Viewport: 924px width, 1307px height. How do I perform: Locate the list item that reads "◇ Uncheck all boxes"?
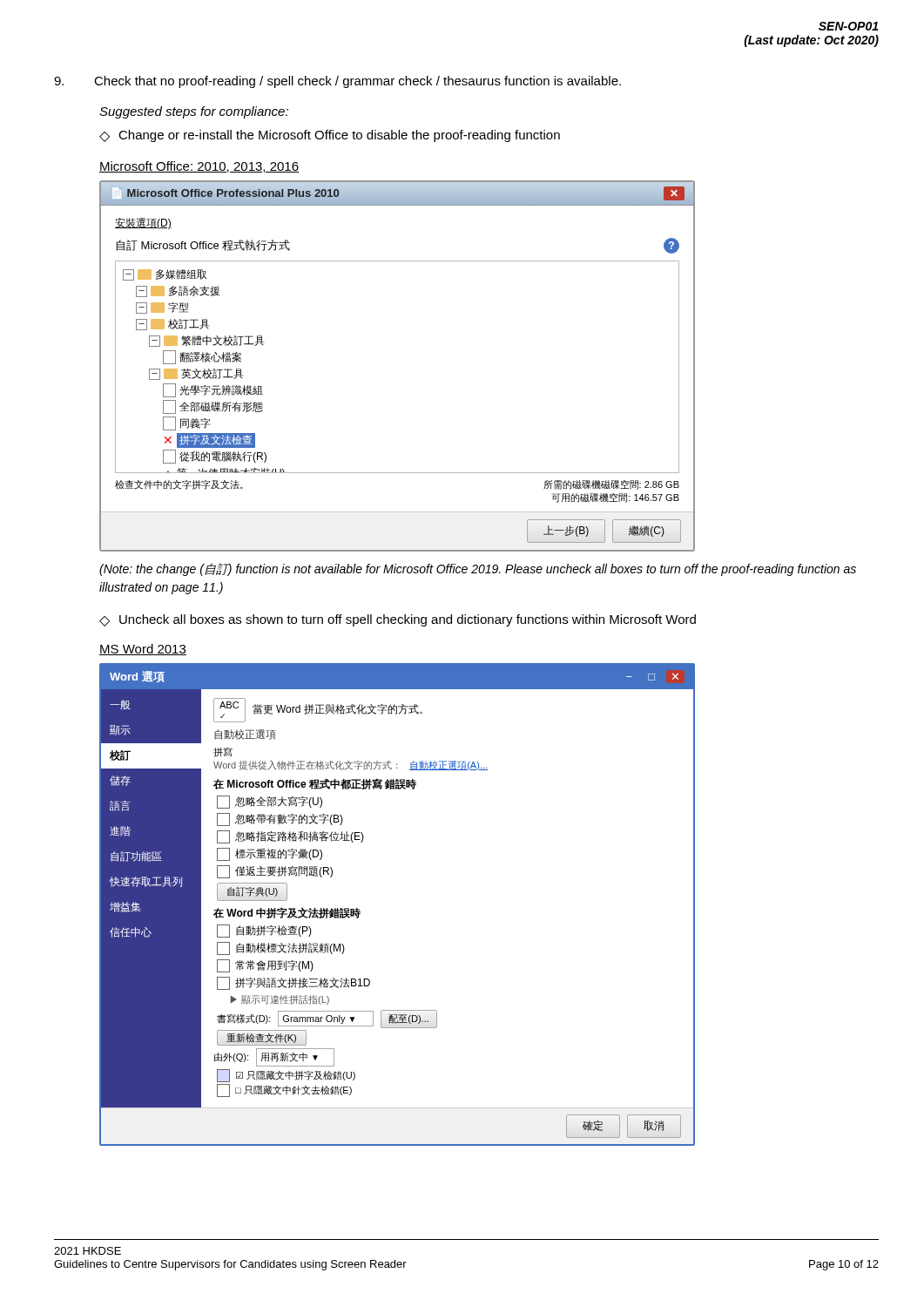398,620
